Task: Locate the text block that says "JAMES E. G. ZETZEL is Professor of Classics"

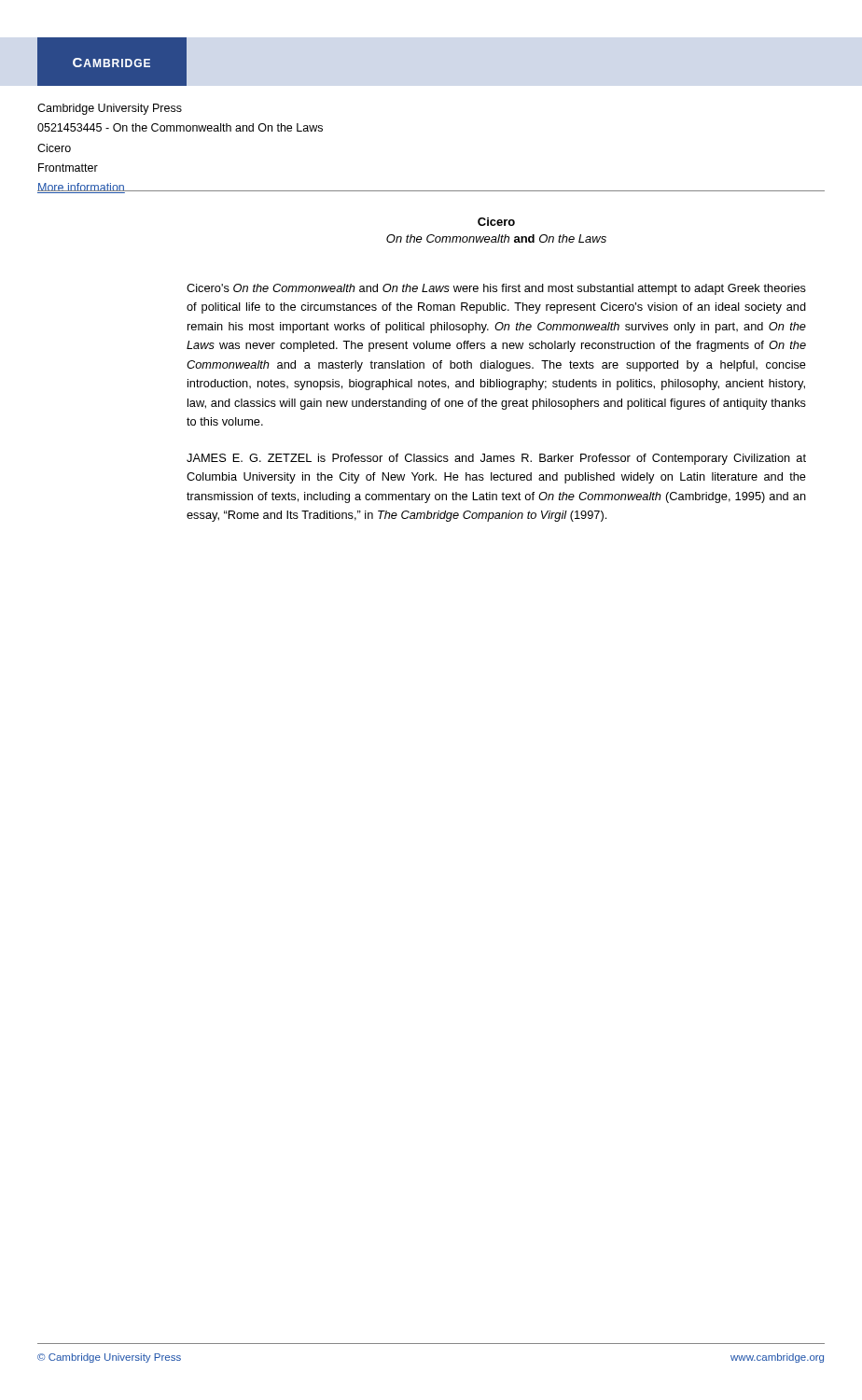Action: pyautogui.click(x=496, y=486)
